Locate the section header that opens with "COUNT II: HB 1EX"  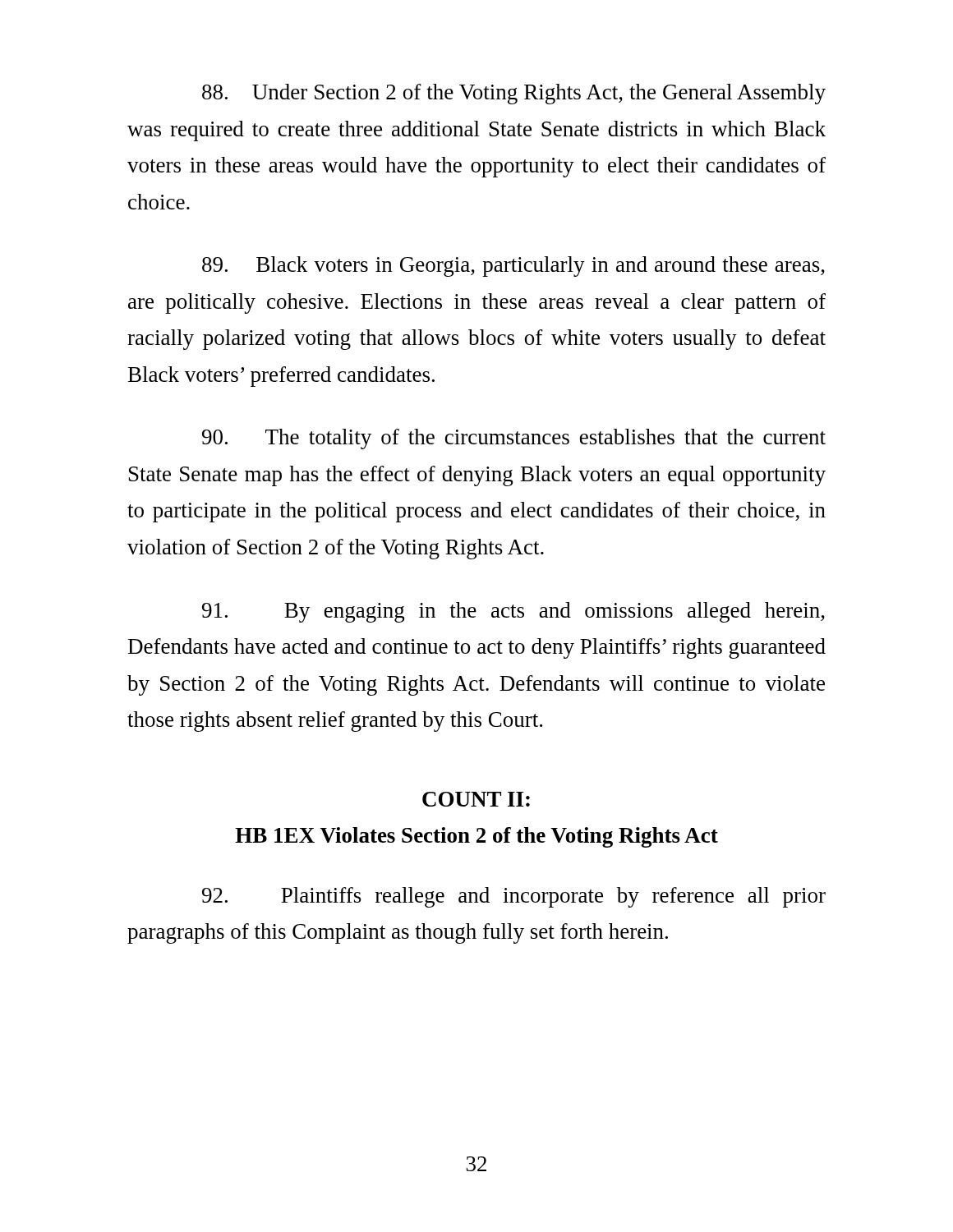click(x=476, y=817)
